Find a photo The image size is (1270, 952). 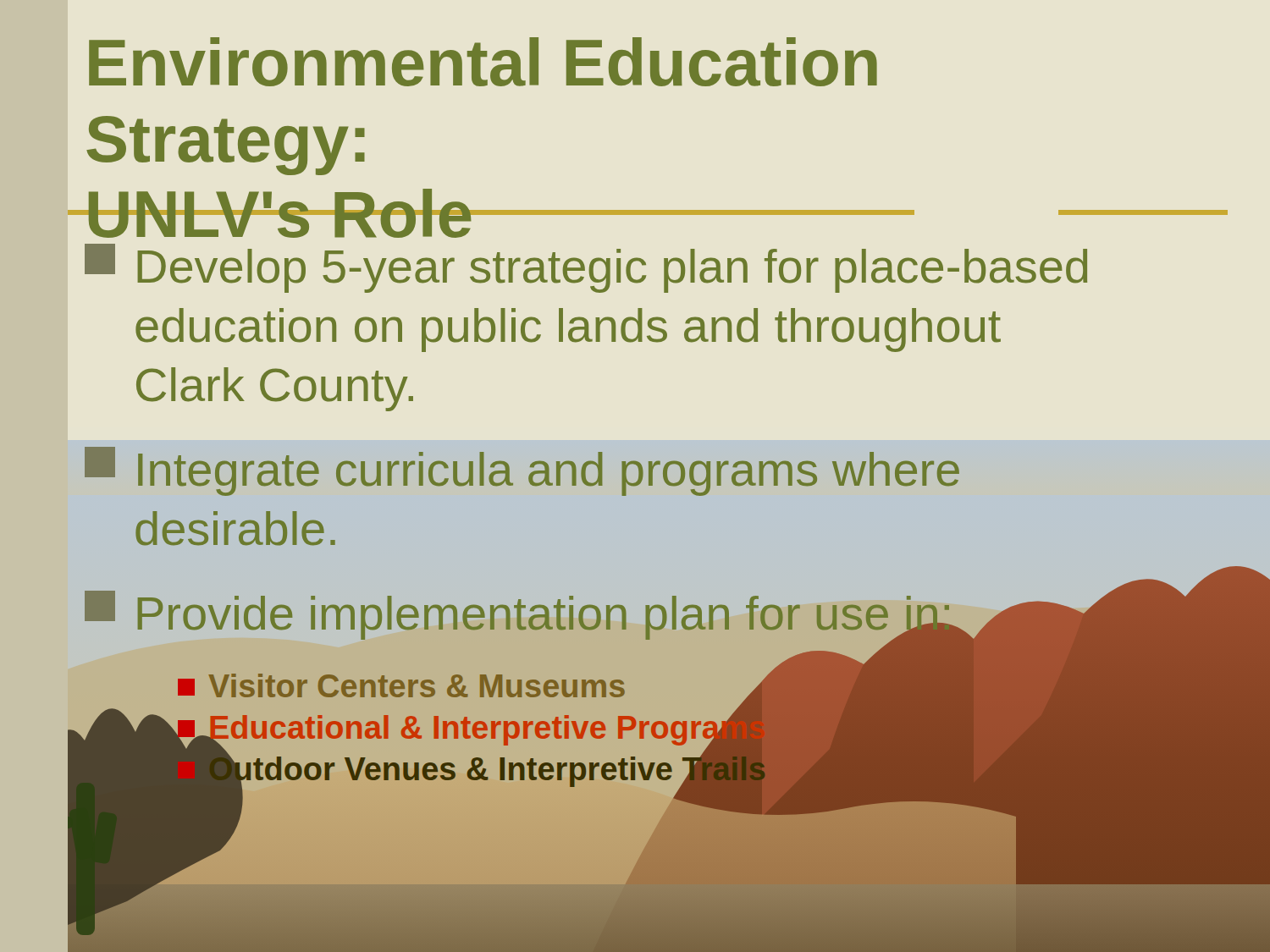pos(635,690)
